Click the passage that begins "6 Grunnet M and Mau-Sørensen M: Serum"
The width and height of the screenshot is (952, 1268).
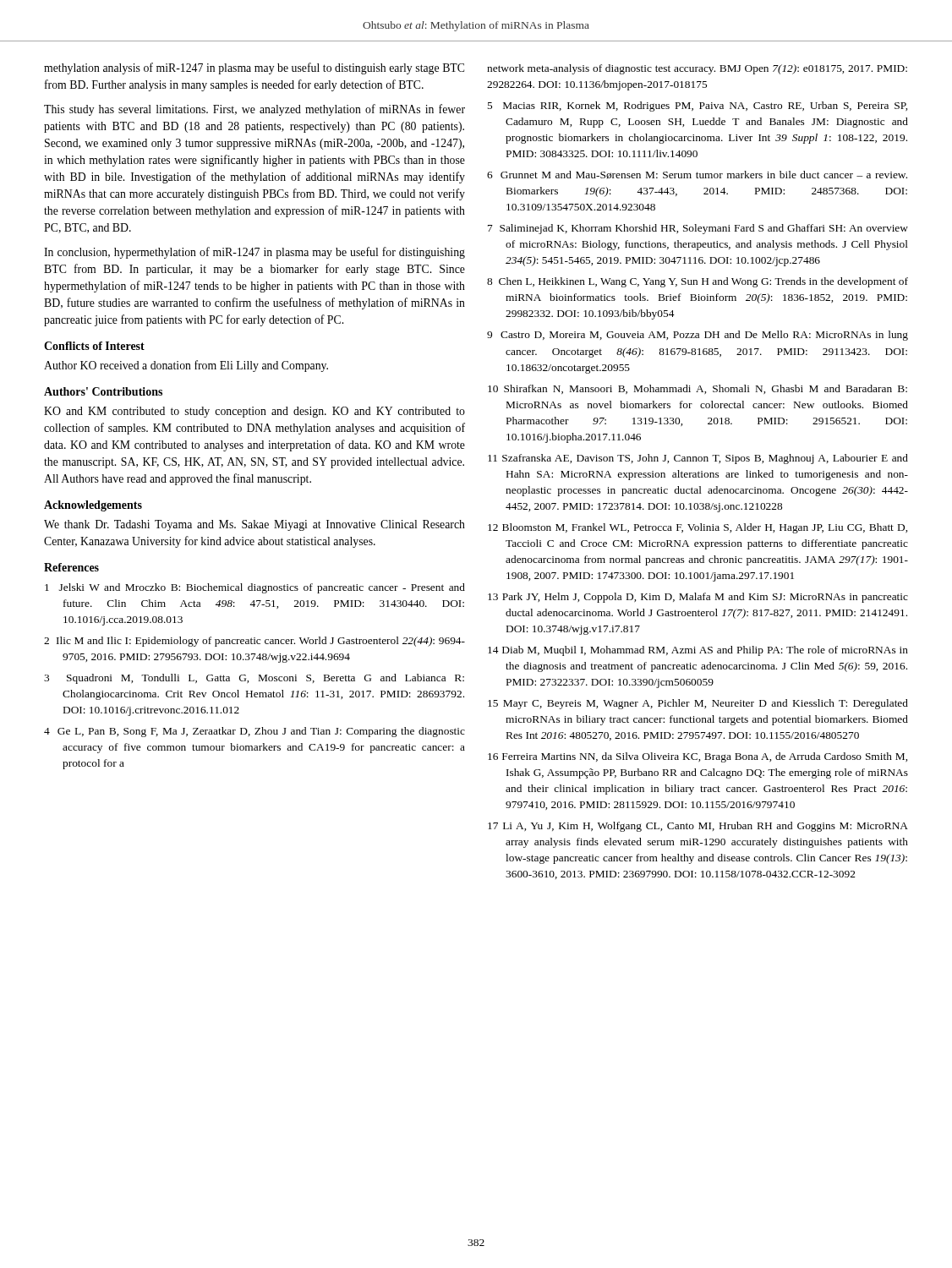tap(697, 191)
